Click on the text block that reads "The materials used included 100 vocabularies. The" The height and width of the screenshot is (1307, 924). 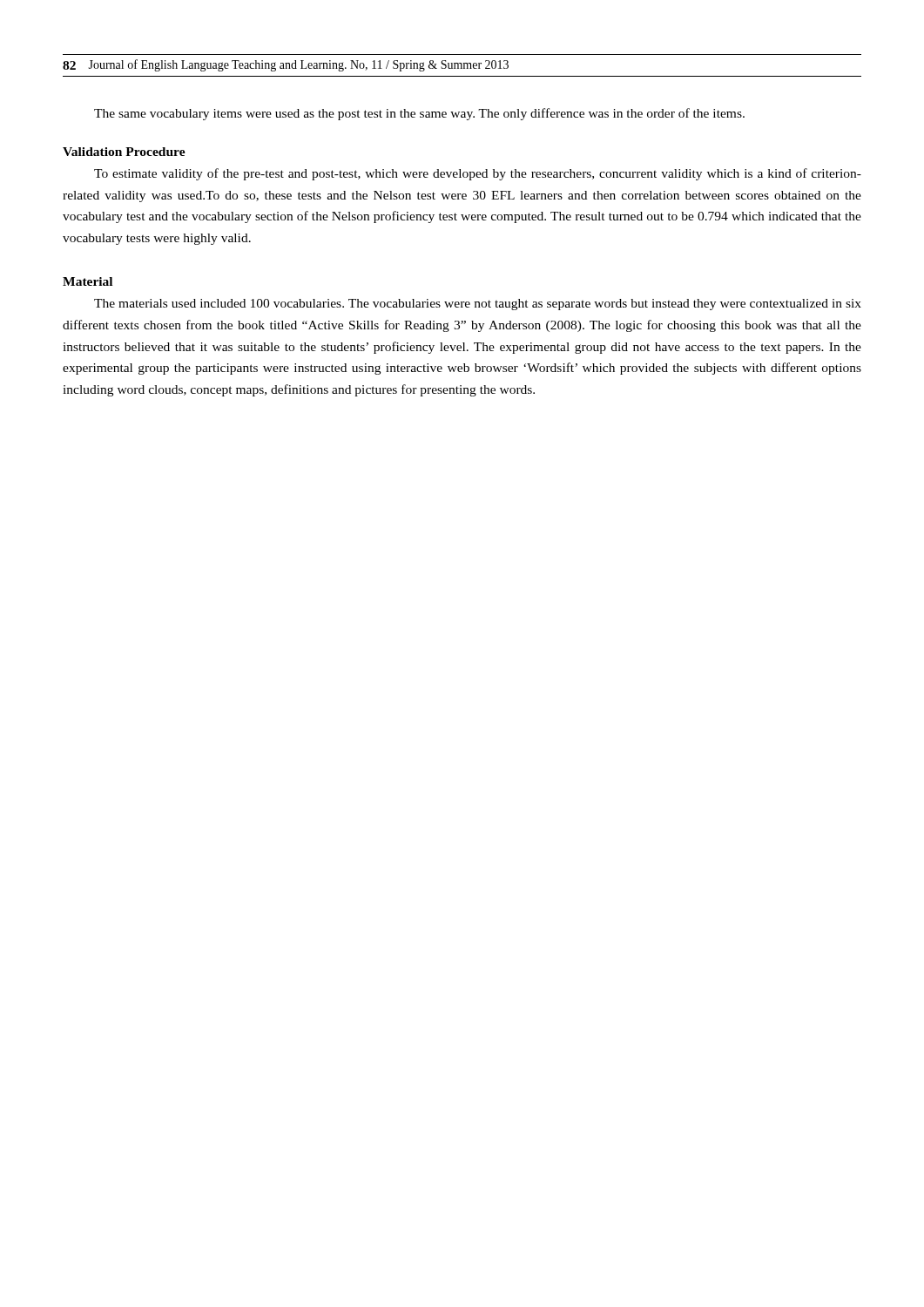462,346
